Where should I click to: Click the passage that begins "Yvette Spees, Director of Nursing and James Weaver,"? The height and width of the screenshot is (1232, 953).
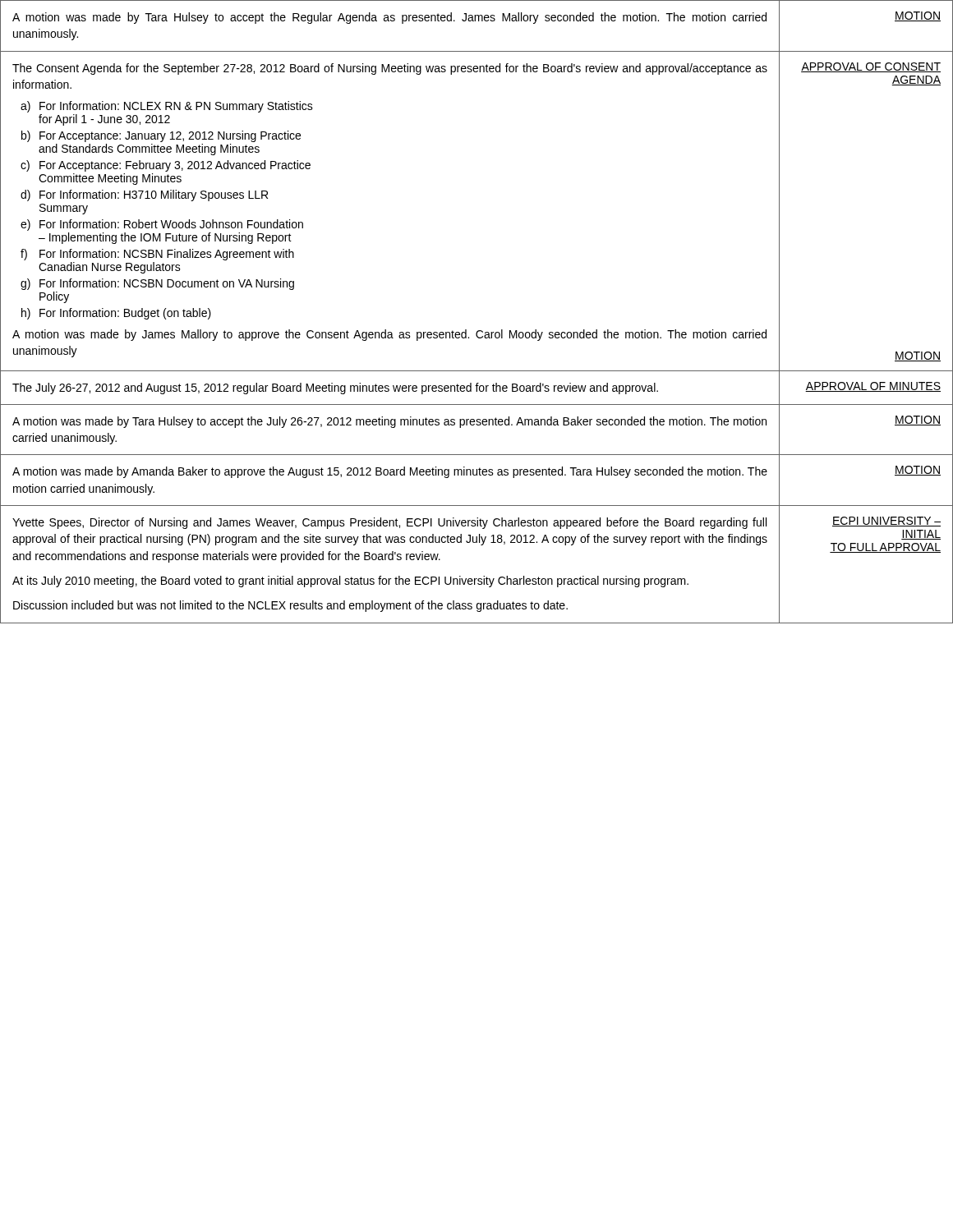(x=390, y=539)
